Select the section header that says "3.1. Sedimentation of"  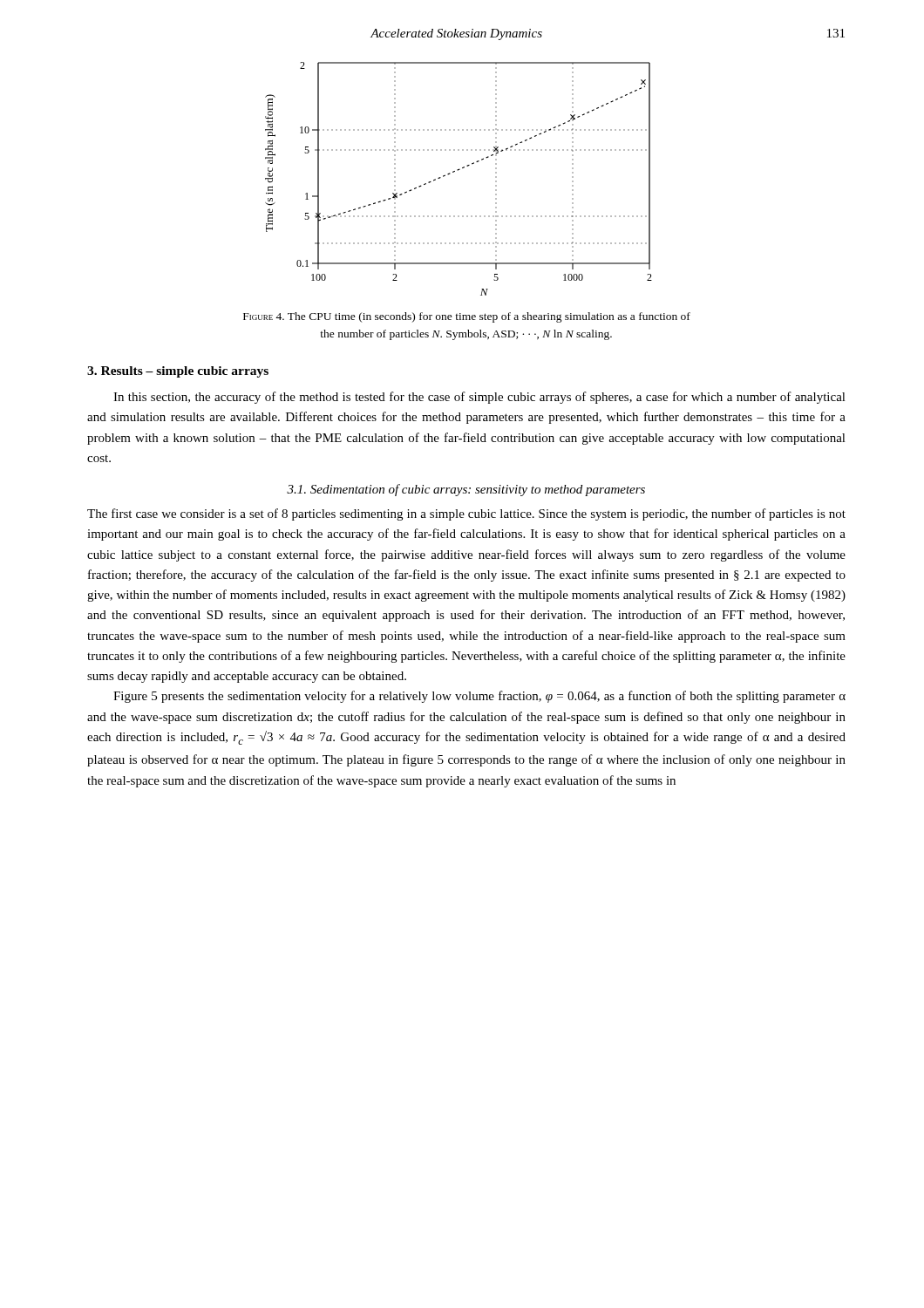pos(466,489)
